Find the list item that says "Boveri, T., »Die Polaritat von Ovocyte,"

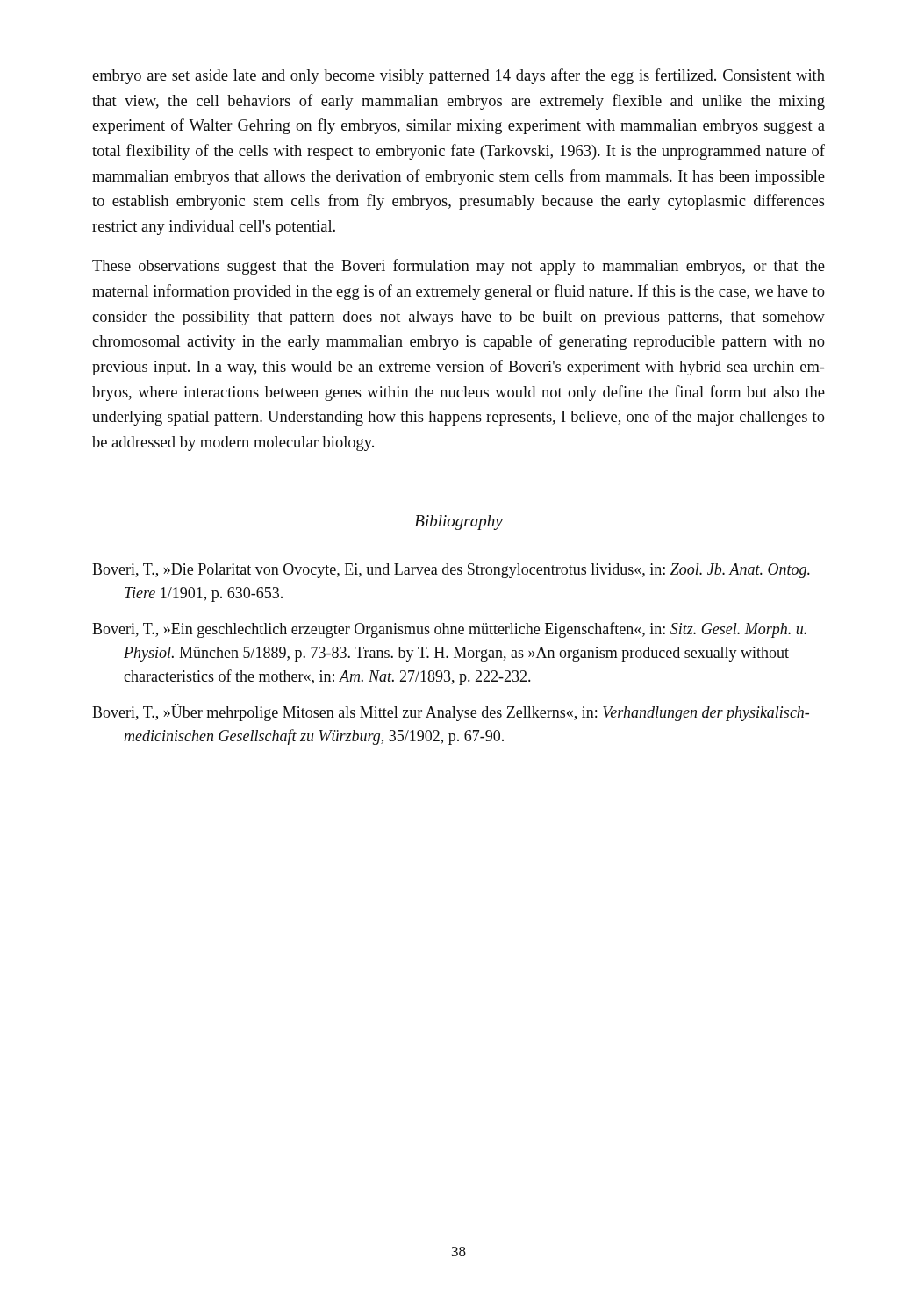tap(451, 581)
